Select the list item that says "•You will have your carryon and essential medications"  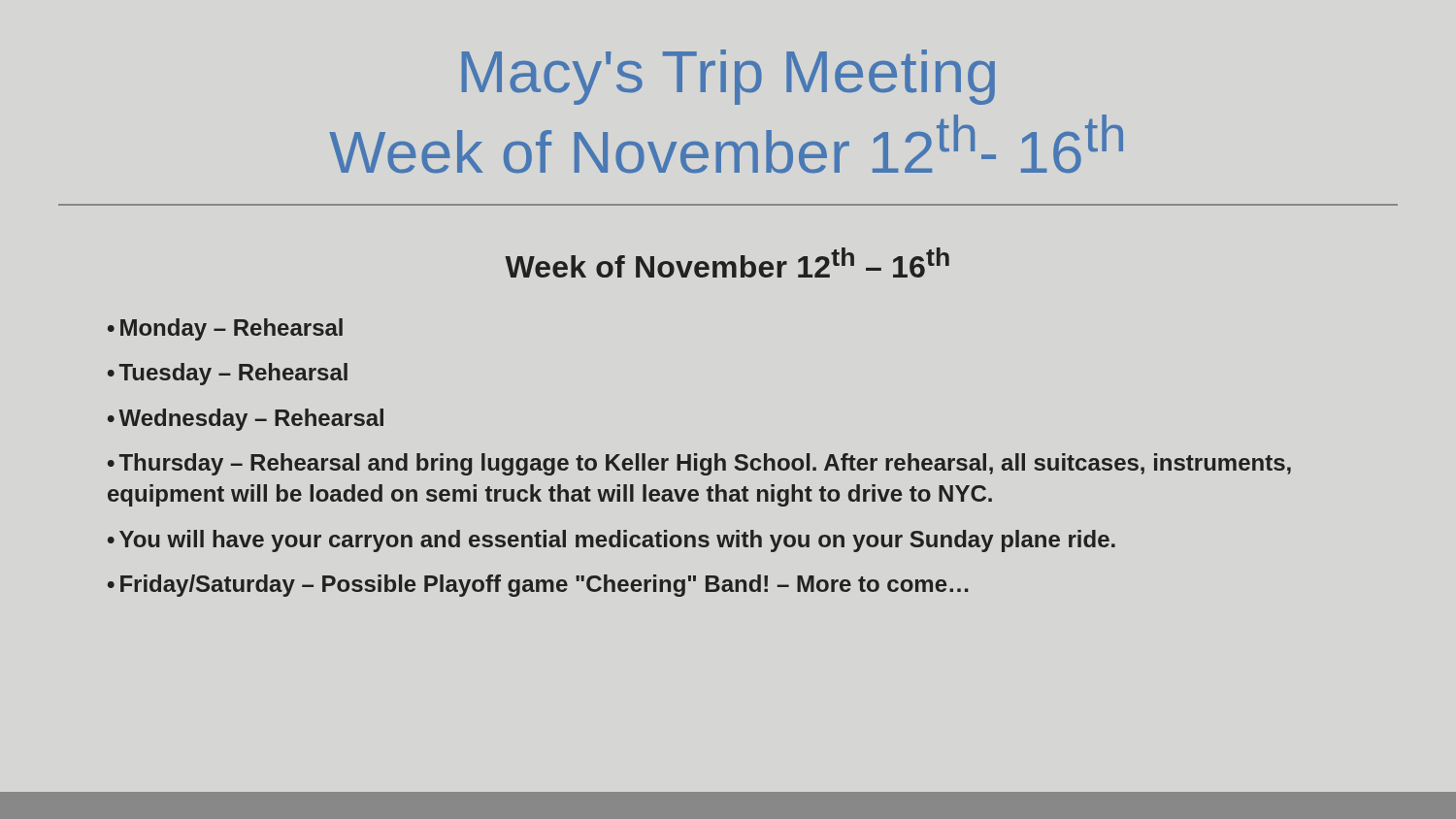click(x=612, y=539)
